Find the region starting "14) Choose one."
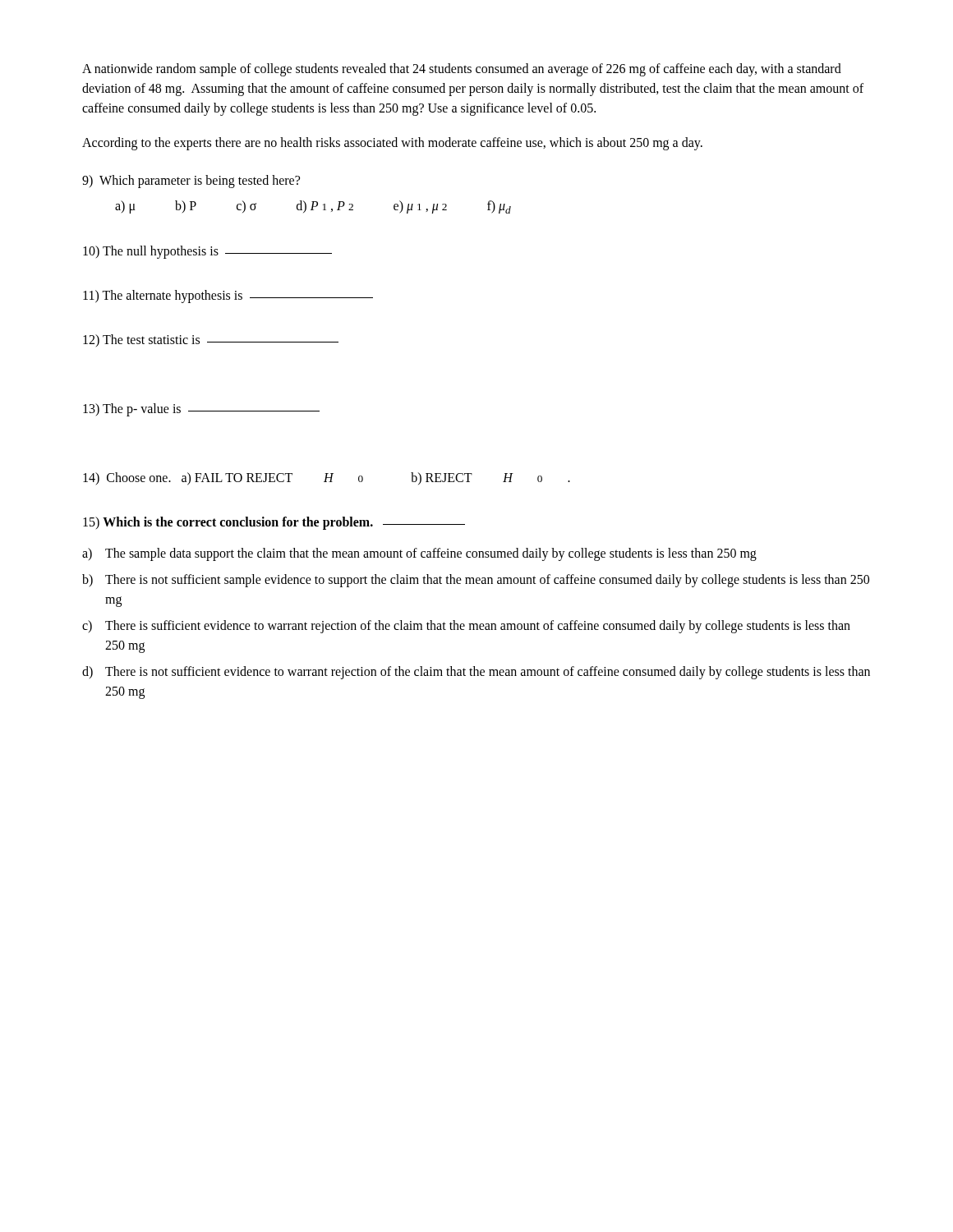 pos(476,478)
